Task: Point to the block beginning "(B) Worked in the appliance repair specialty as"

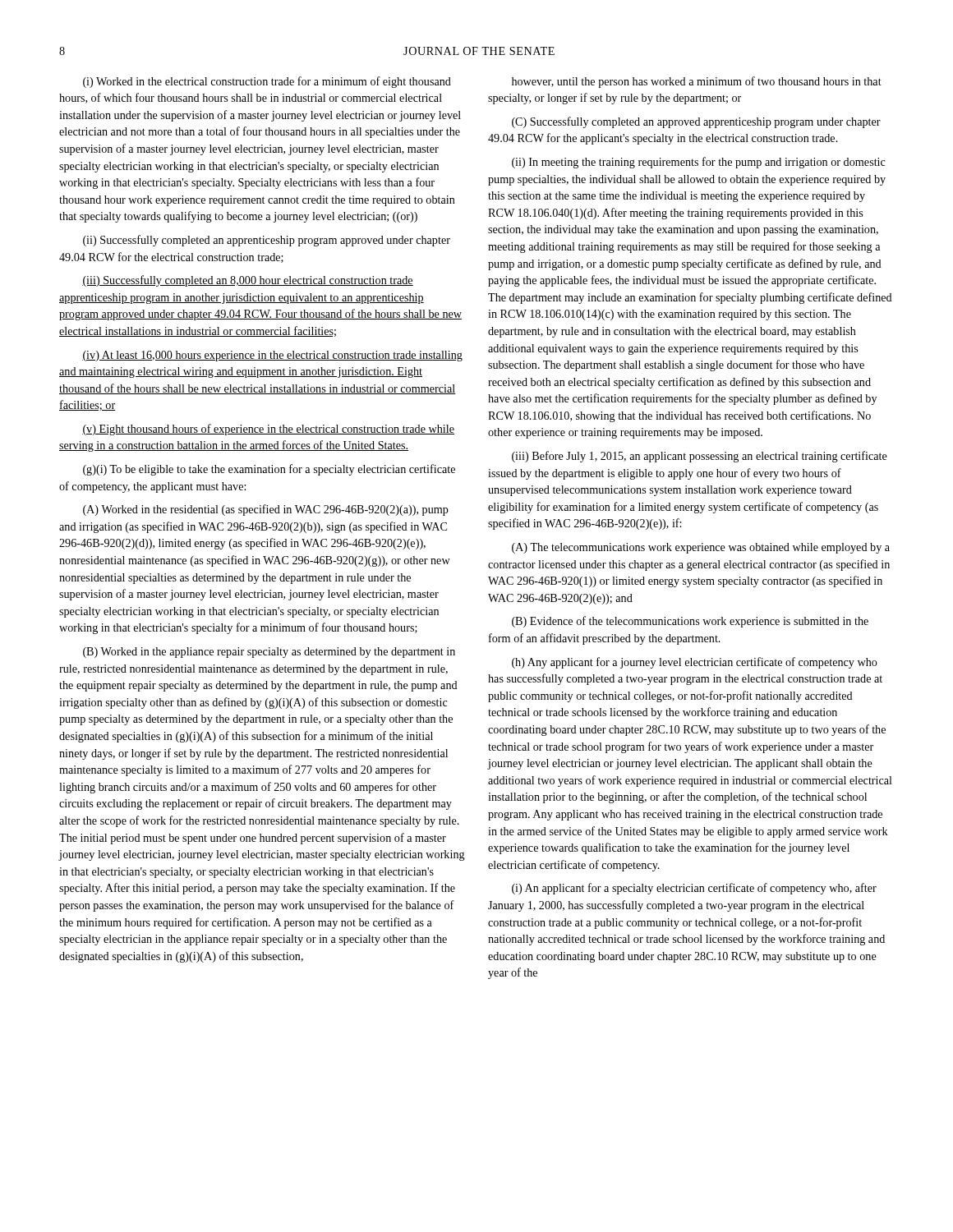Action: 262,804
